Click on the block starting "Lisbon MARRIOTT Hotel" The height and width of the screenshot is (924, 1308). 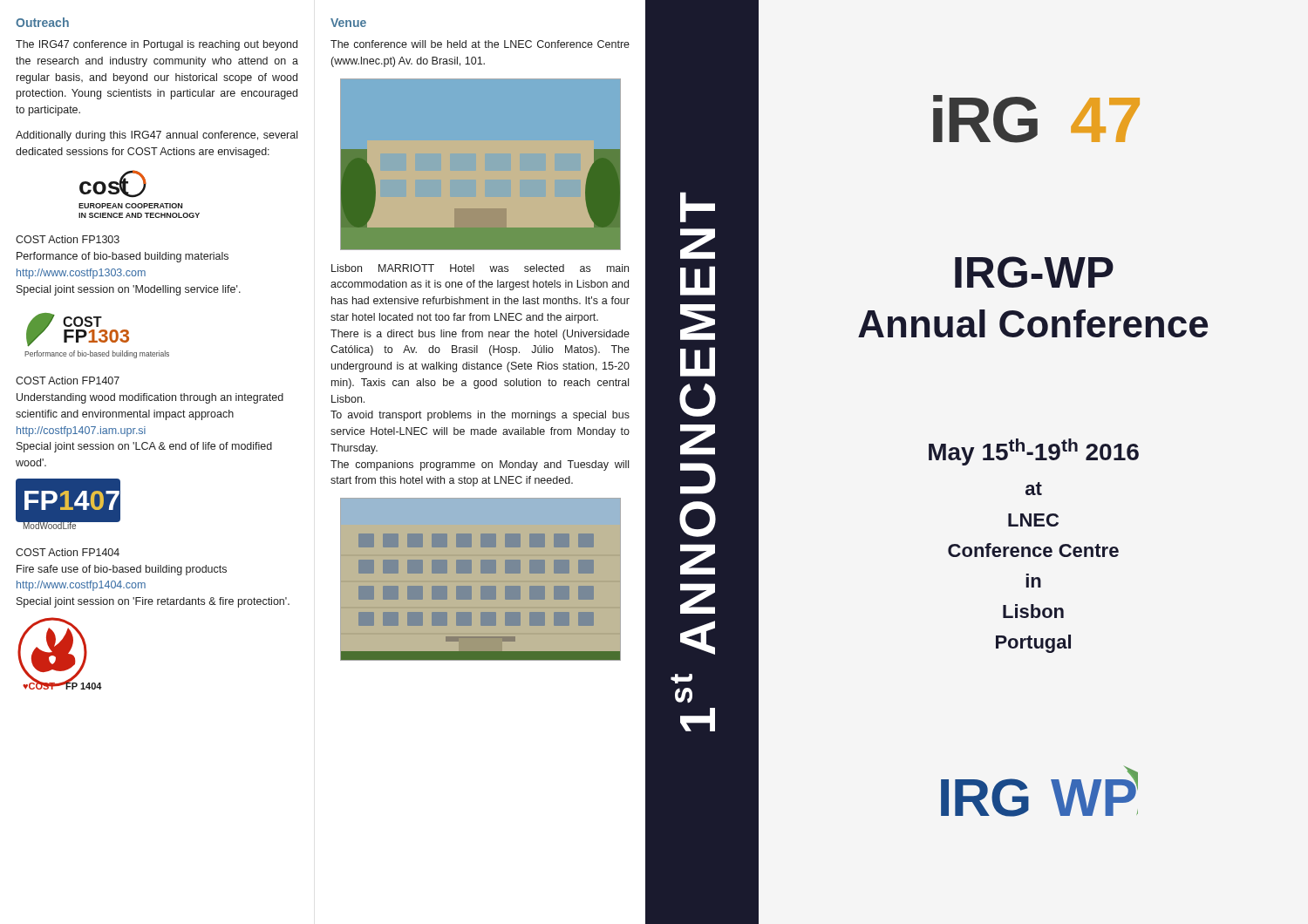480,374
